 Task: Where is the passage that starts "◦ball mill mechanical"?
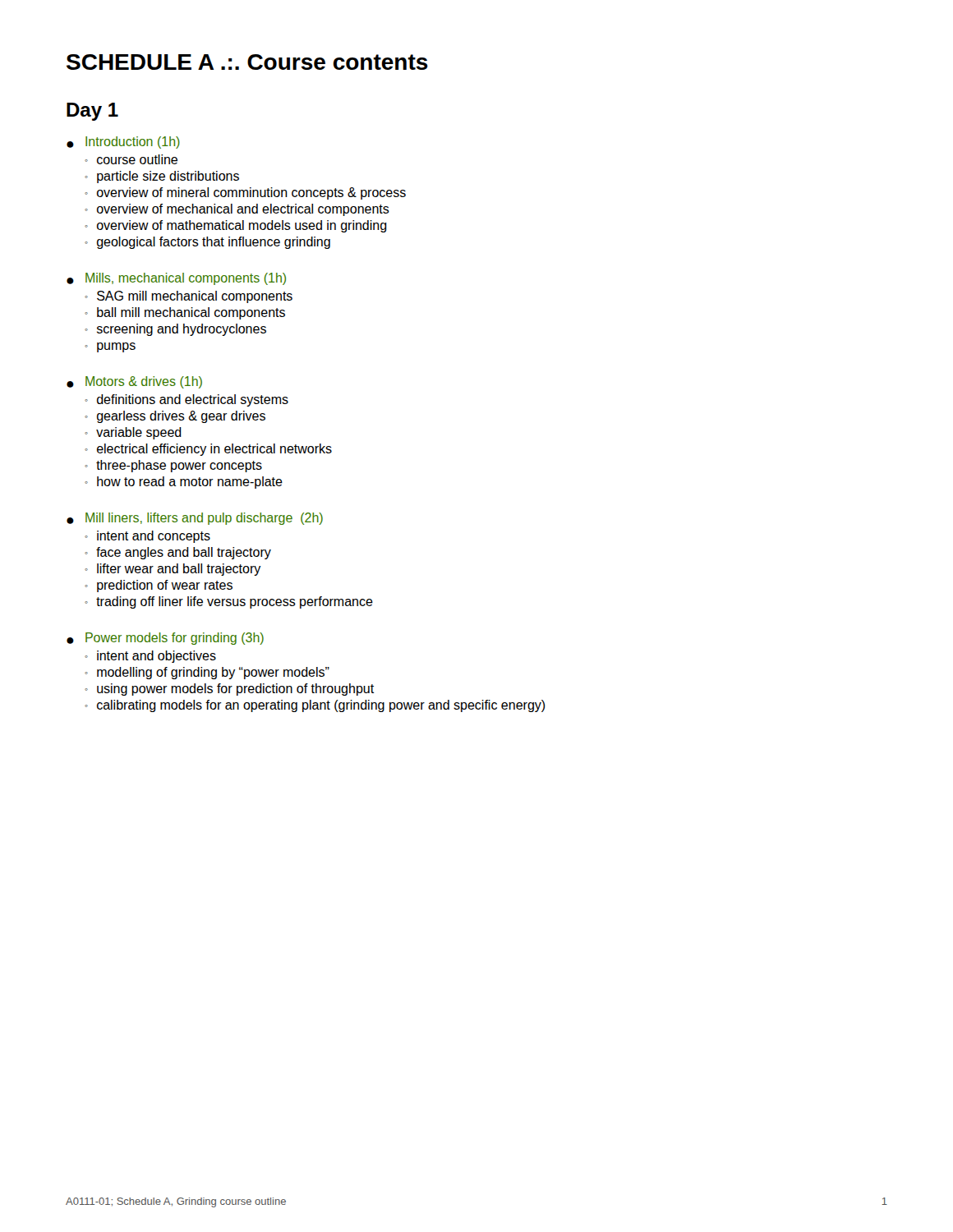point(185,312)
